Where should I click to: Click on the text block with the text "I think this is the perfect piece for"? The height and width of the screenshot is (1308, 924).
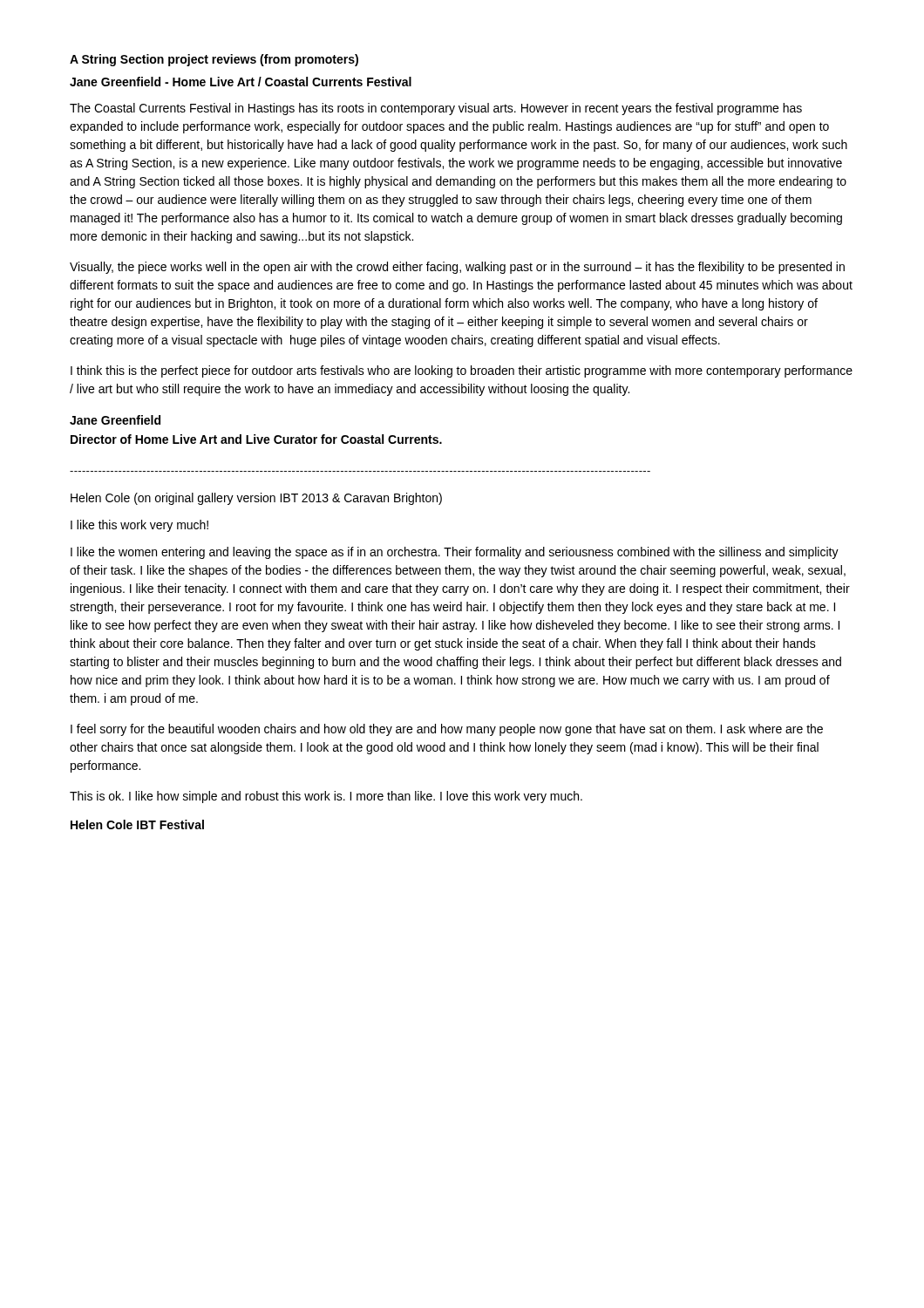tap(461, 380)
